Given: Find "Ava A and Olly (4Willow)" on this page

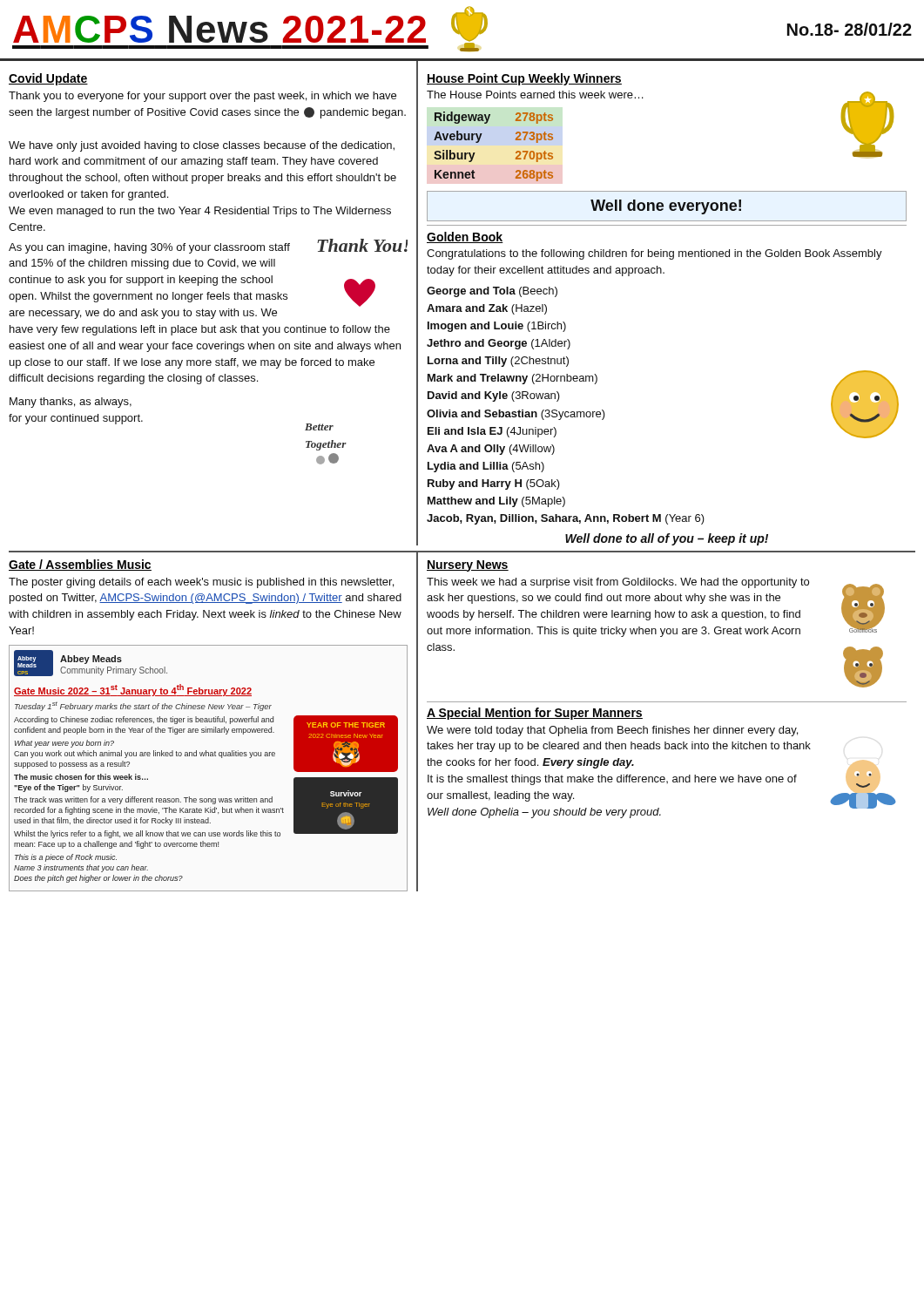Looking at the screenshot, I should click(491, 448).
